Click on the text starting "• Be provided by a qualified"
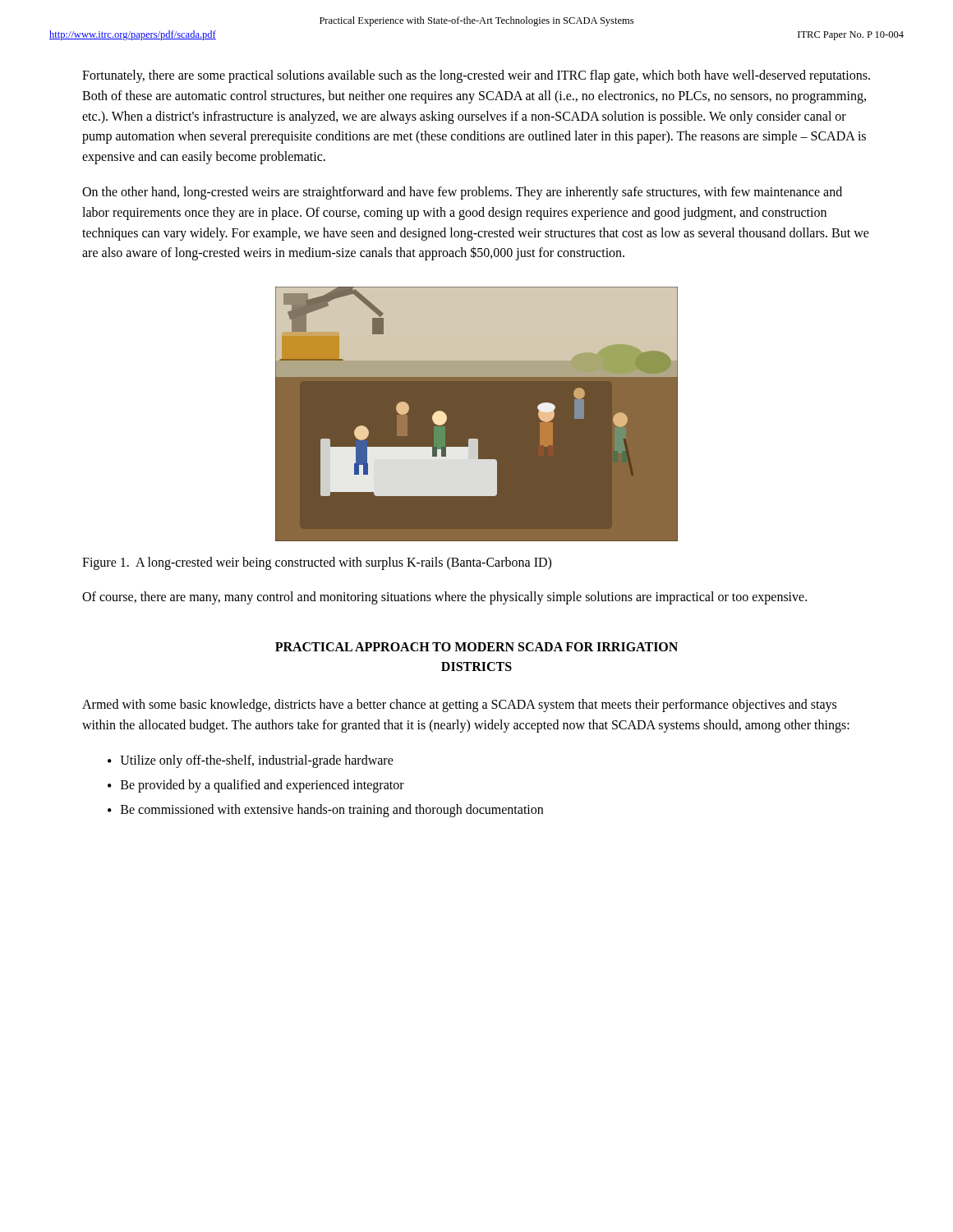Screen dimensions: 1232x953 point(255,786)
